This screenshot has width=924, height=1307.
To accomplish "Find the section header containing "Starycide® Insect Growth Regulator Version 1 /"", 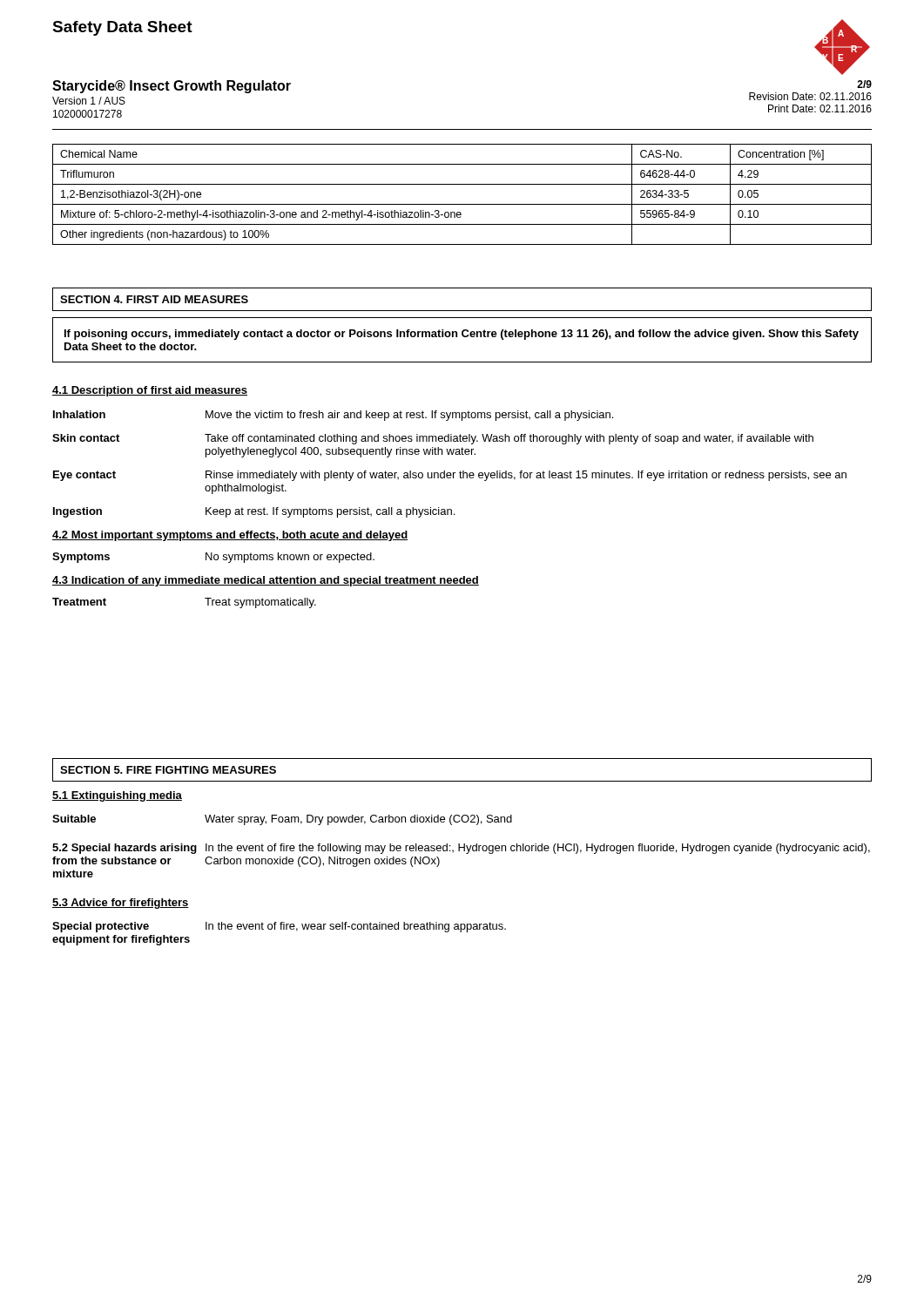I will click(172, 99).
